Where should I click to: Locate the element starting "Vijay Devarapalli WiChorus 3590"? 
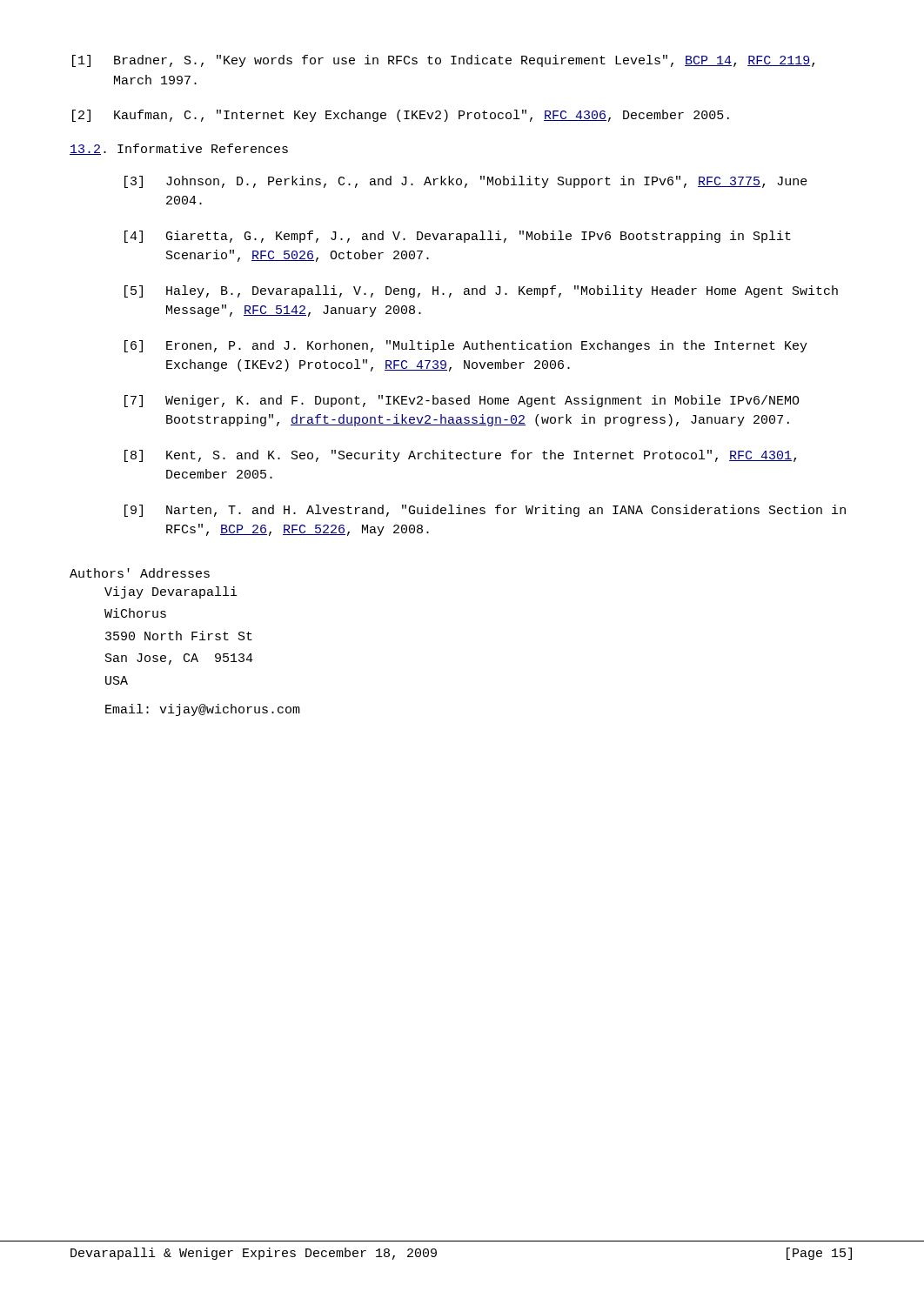point(179,637)
